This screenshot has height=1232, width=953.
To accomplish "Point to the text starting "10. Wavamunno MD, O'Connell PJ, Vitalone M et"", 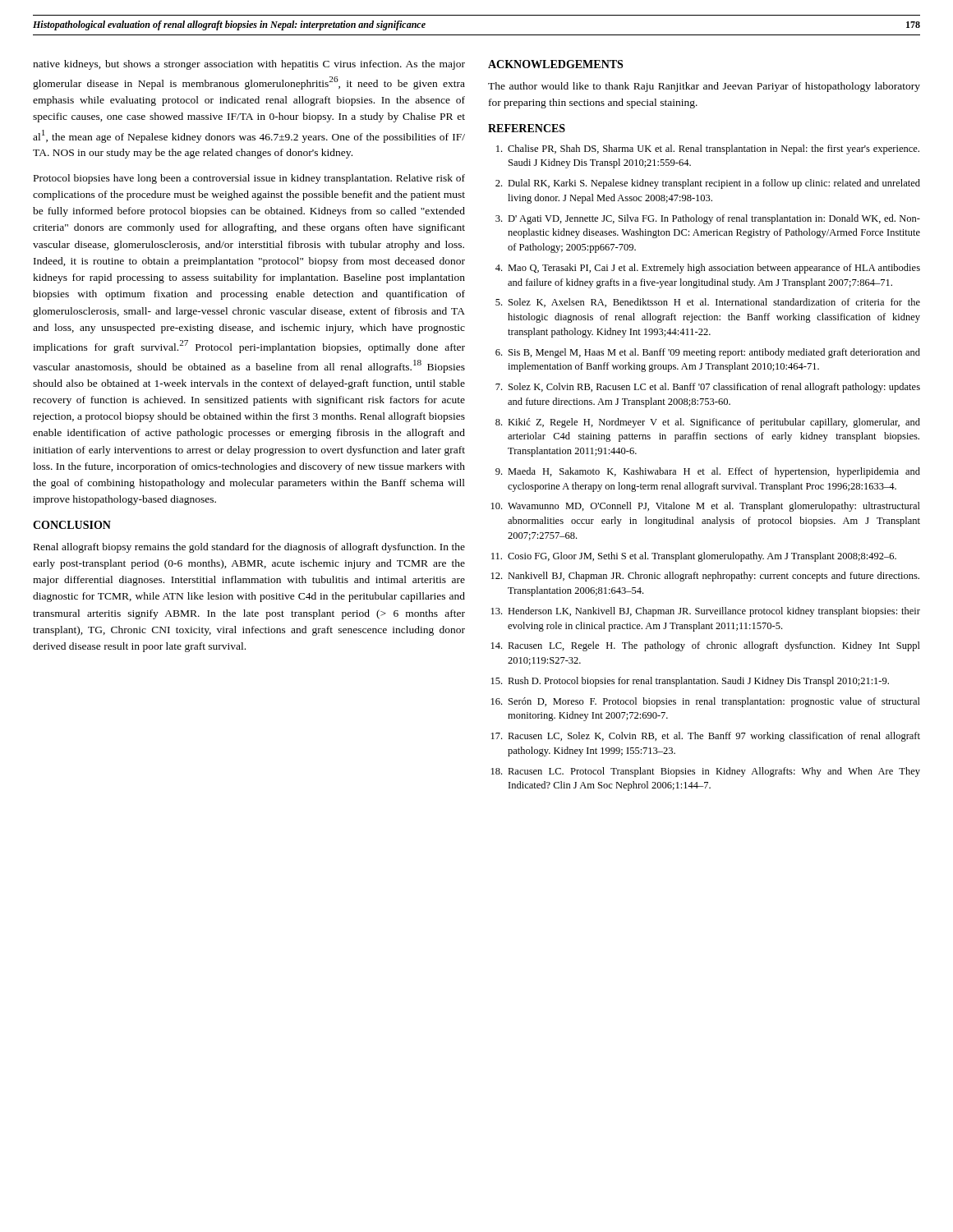I will click(x=704, y=521).
